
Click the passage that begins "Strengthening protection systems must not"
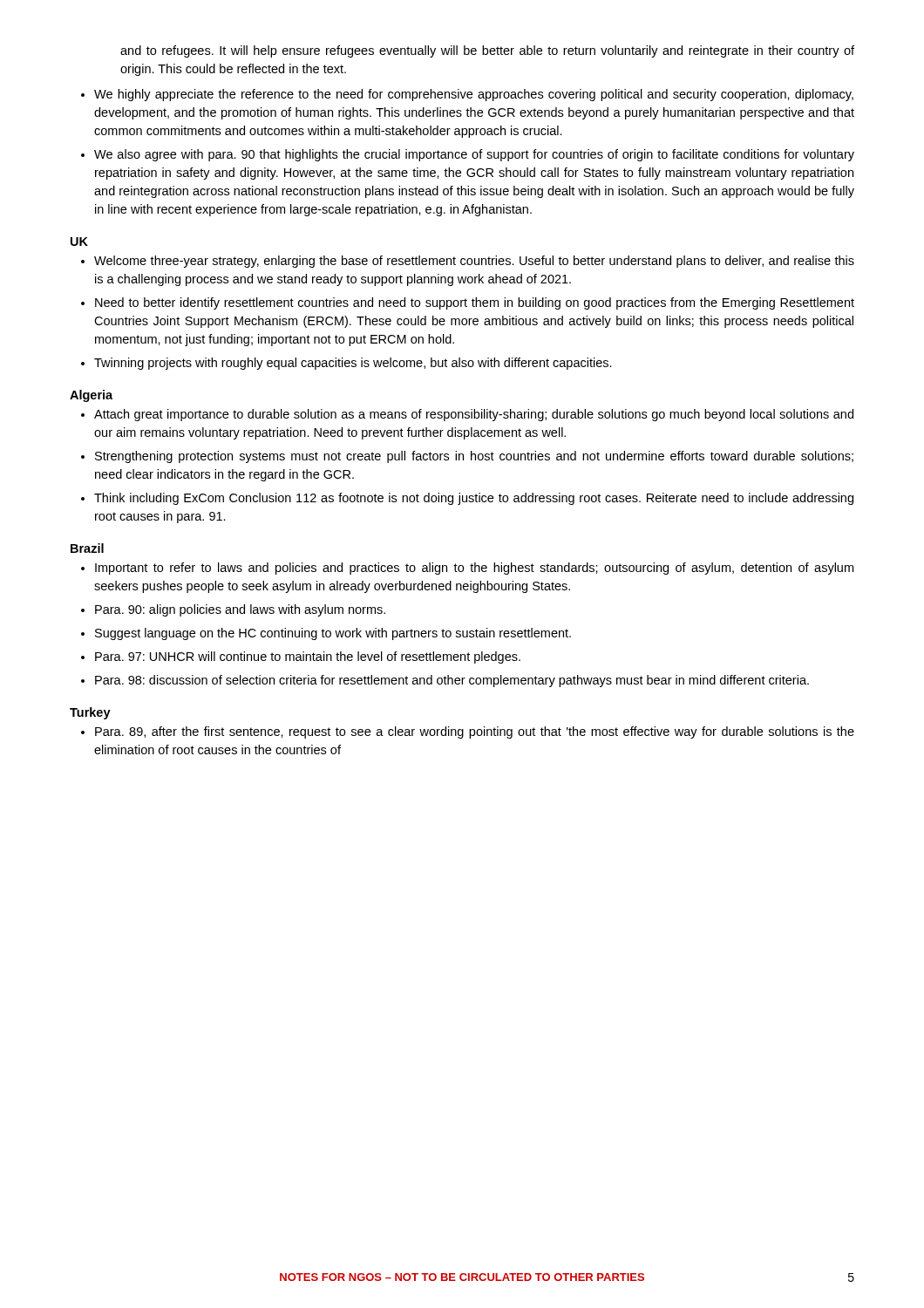(474, 465)
